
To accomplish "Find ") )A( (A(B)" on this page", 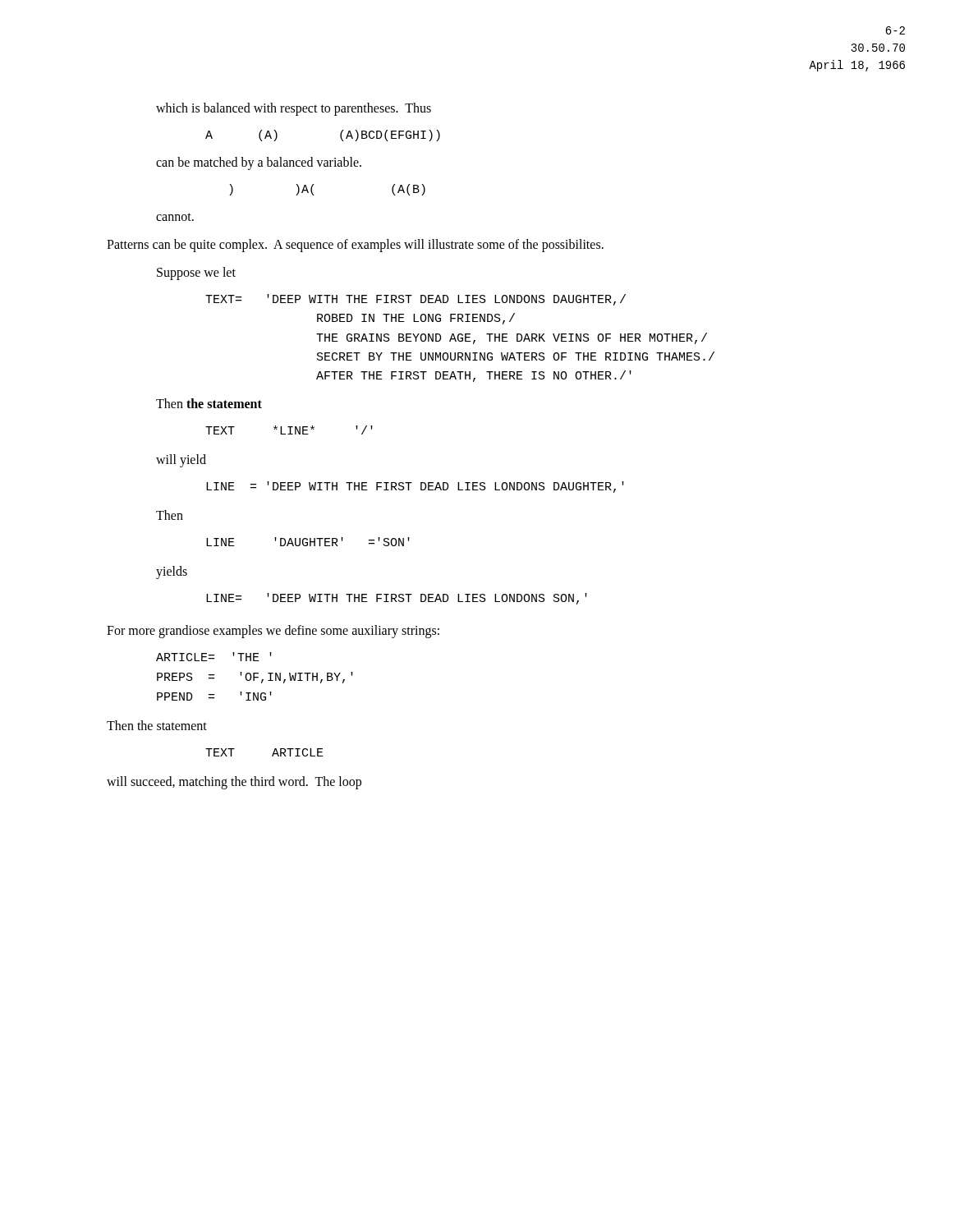I will click(316, 190).
